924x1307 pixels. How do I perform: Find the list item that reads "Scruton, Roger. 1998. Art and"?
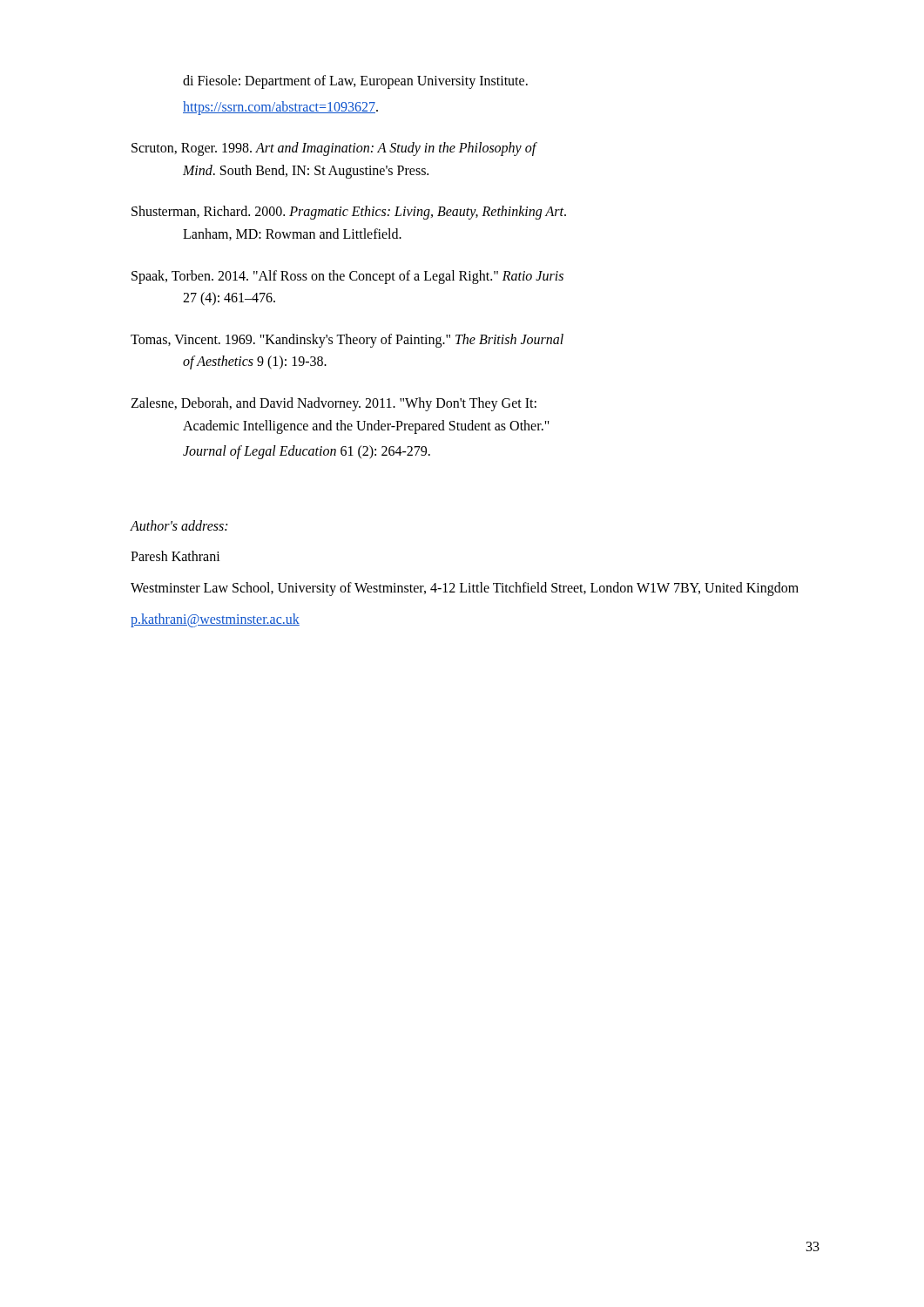point(475,159)
